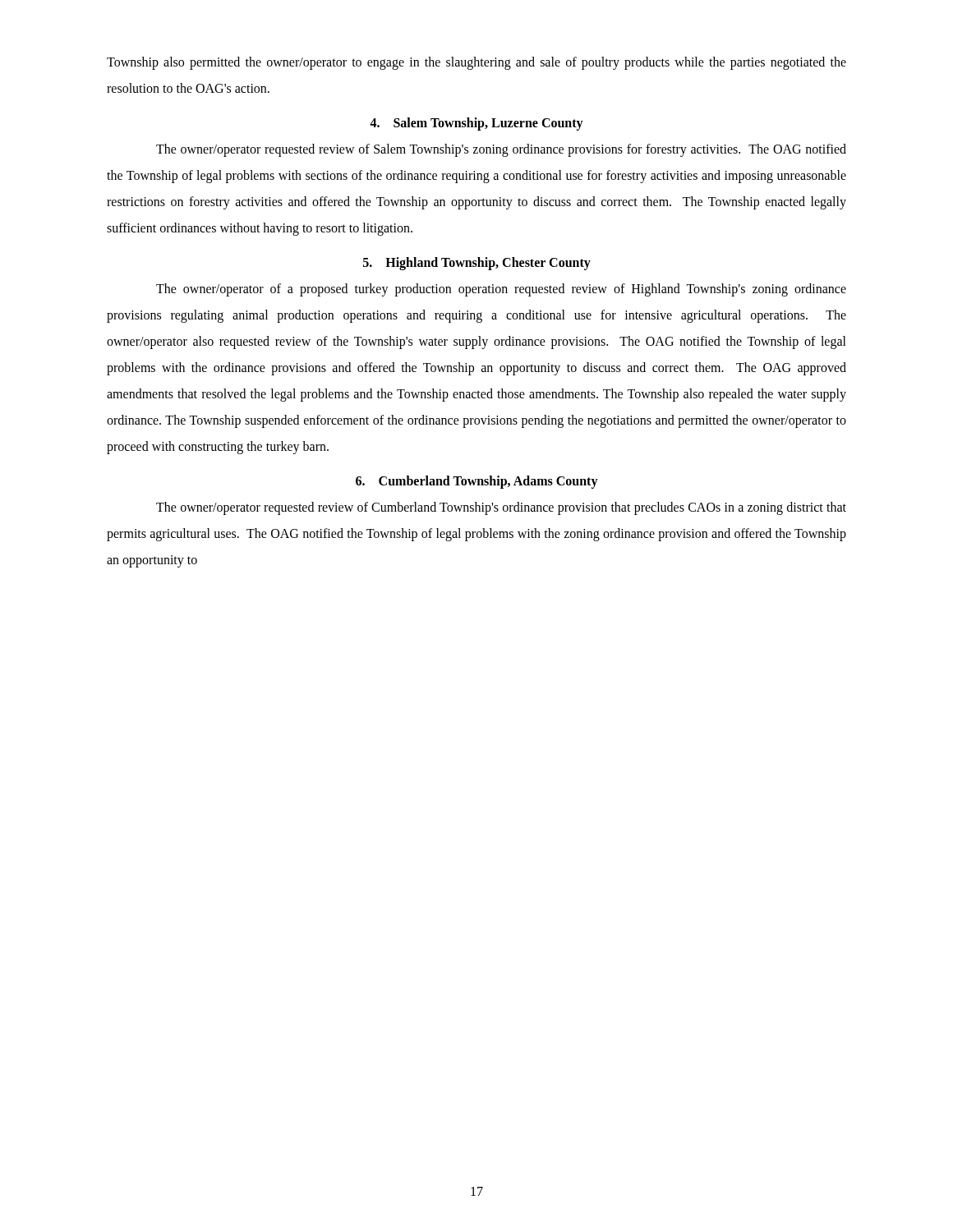
Task: Where does it say "4. Salem Township, Luzerne County"?
Action: point(476,123)
